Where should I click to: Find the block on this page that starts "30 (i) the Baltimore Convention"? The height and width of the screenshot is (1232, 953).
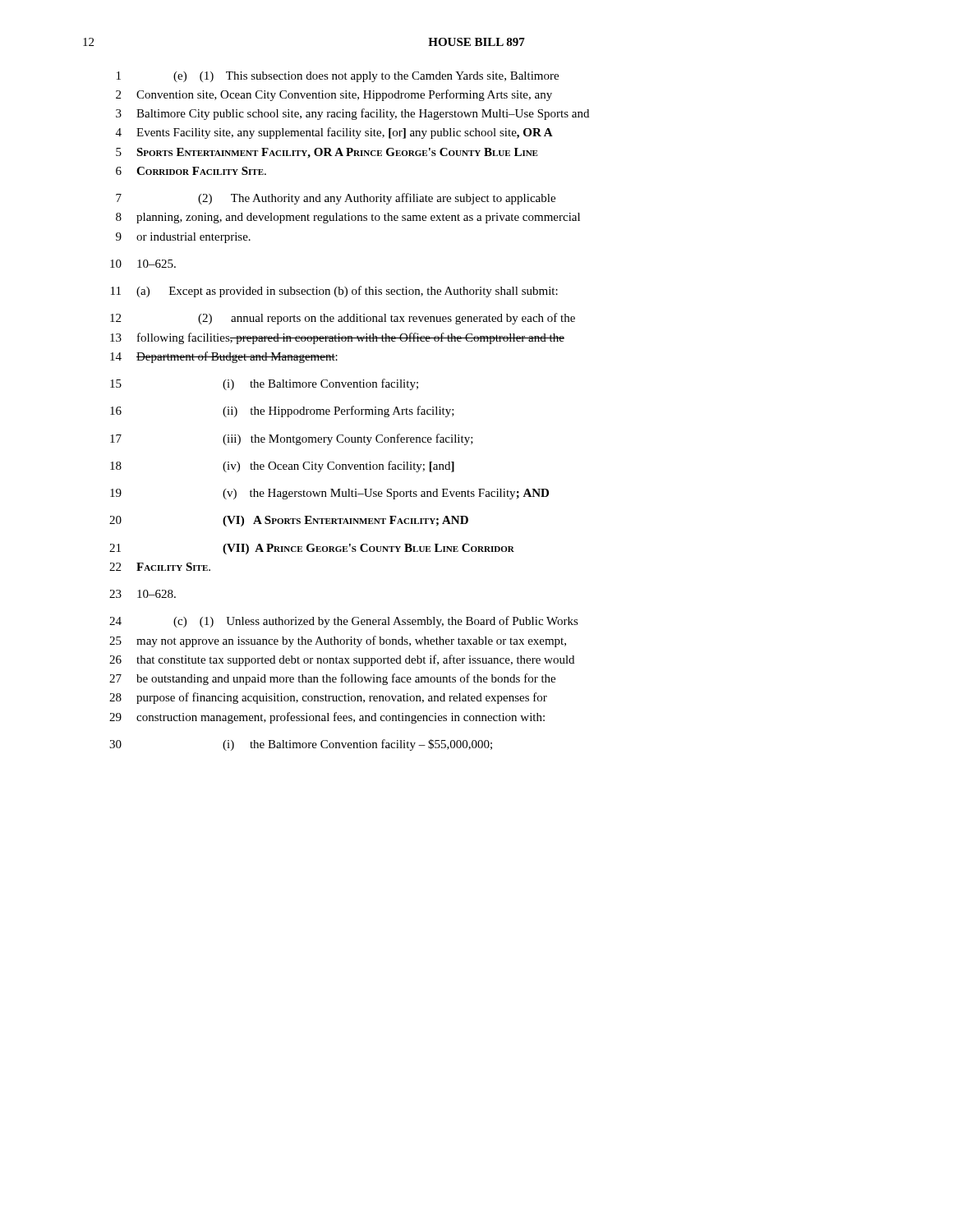pos(476,744)
